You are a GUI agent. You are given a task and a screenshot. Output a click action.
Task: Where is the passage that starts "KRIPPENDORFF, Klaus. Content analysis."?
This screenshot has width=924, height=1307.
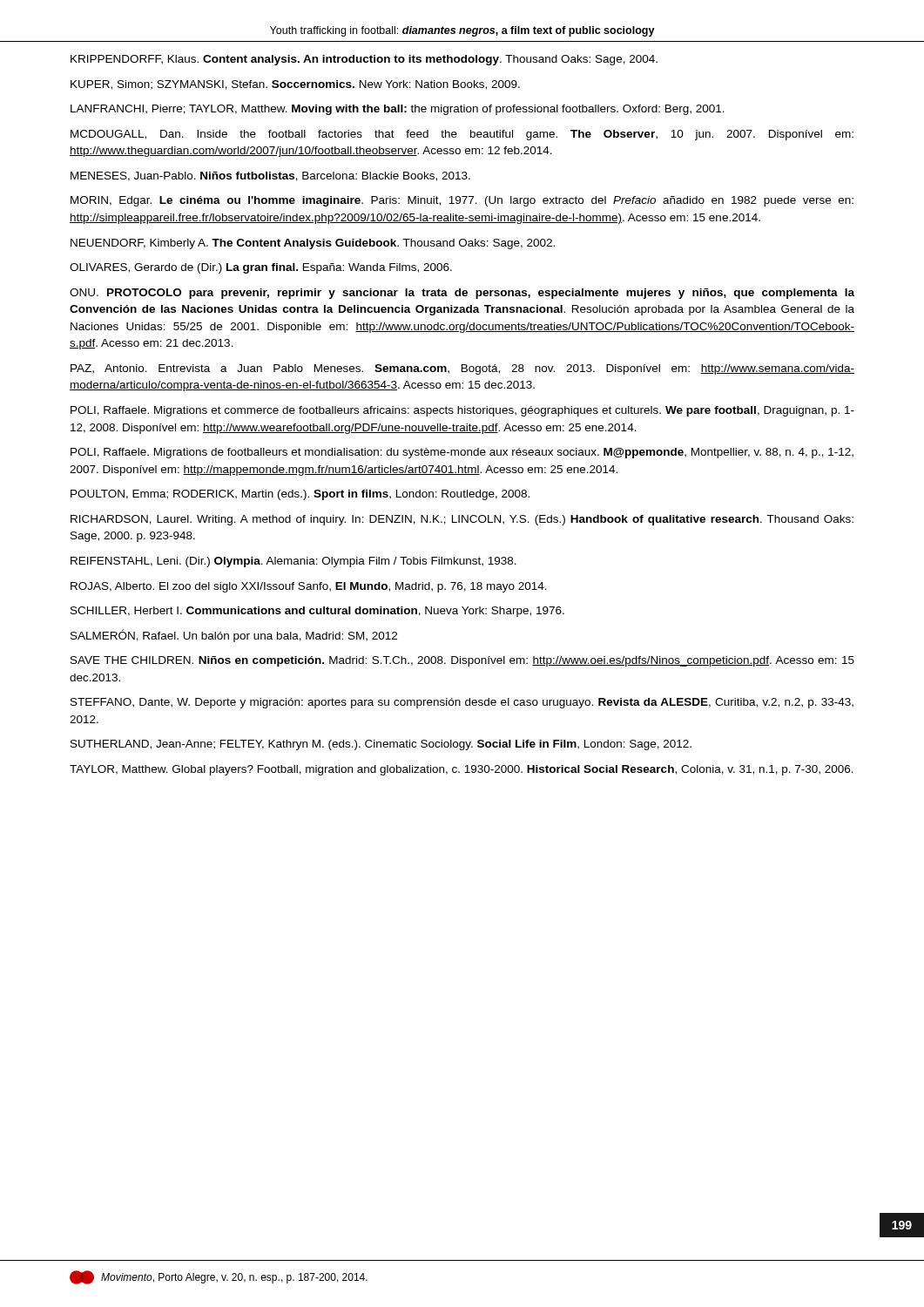coord(364,59)
